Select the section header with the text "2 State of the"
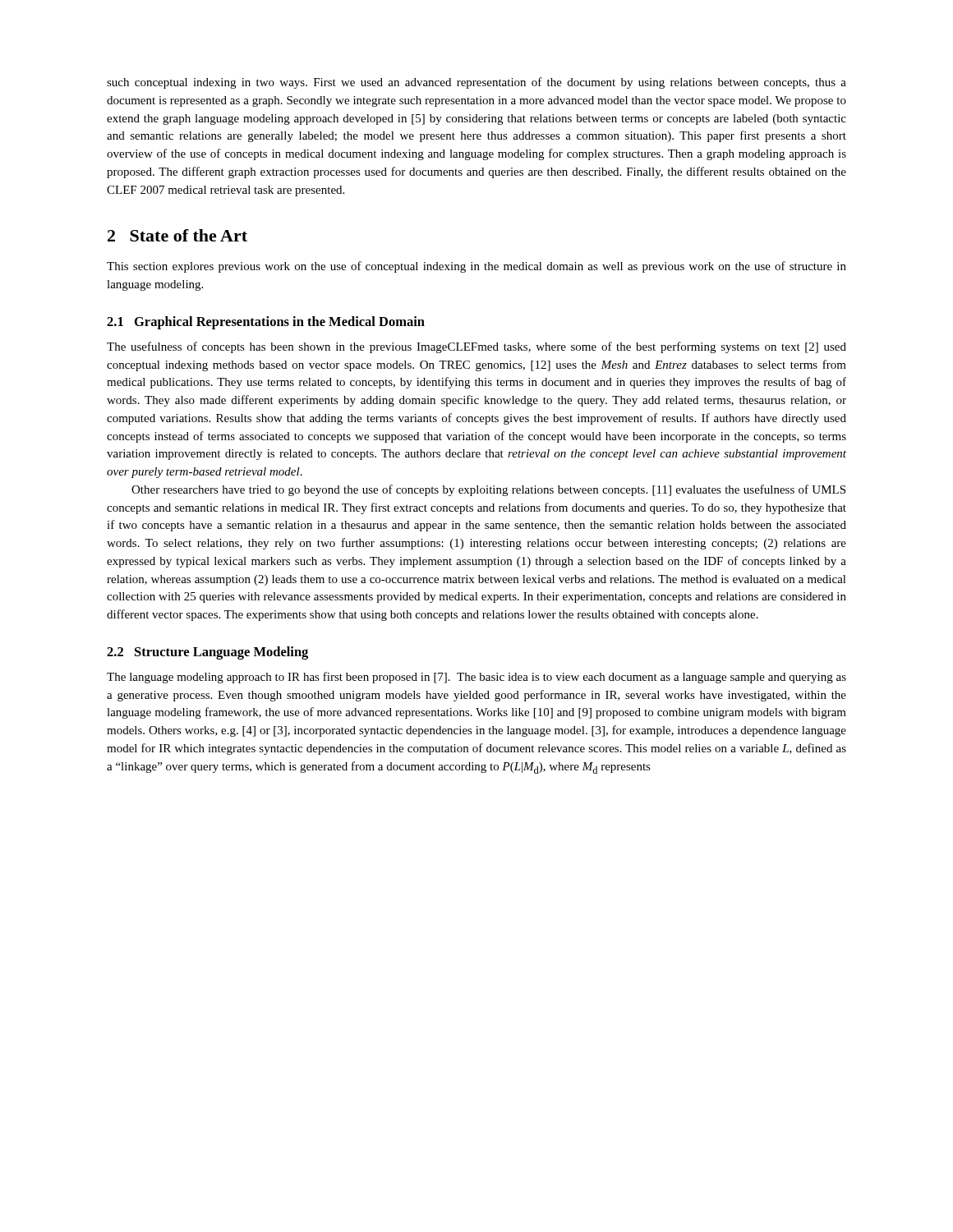The width and height of the screenshot is (953, 1232). [177, 235]
